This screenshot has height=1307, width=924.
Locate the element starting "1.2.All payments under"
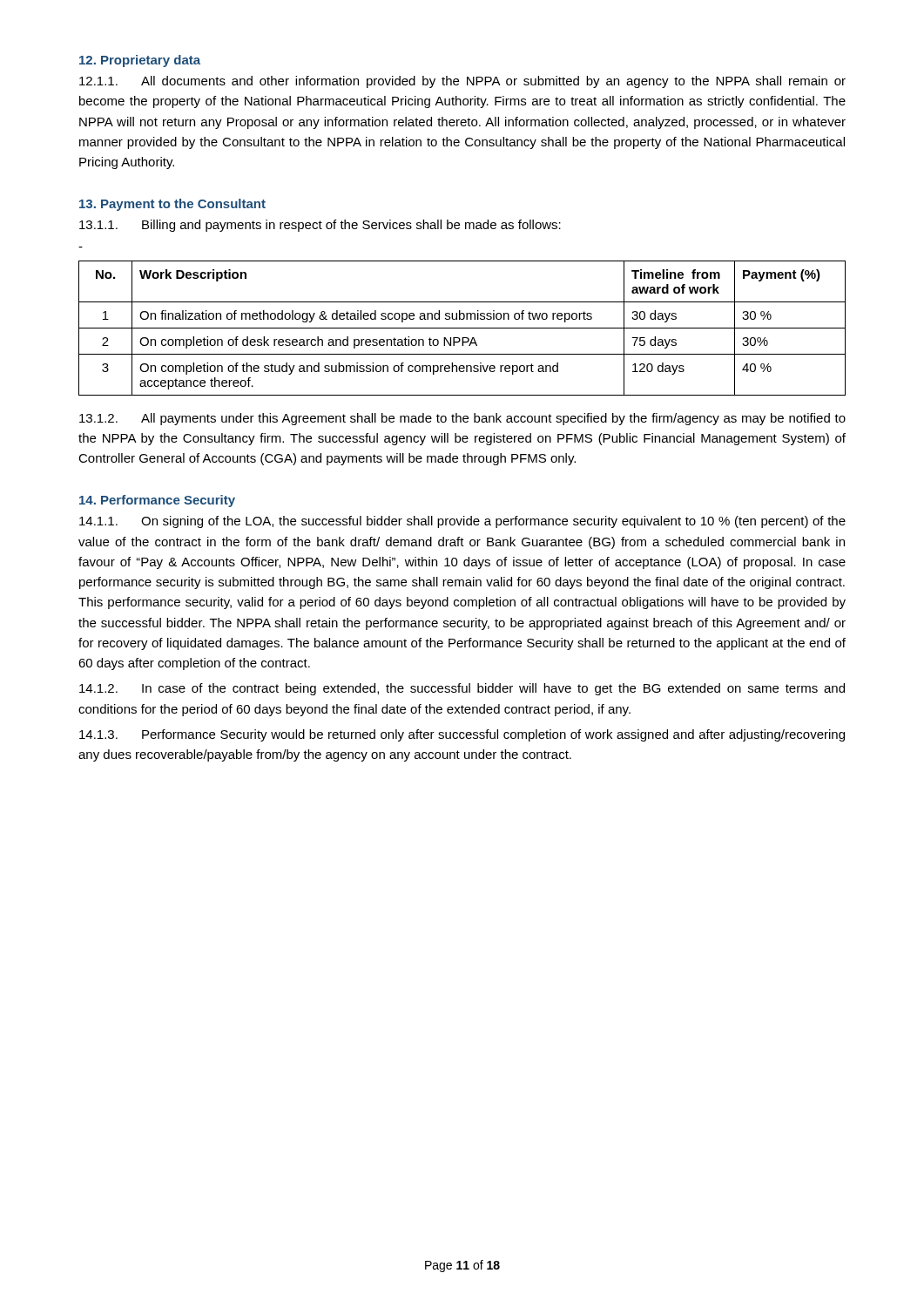[462, 436]
